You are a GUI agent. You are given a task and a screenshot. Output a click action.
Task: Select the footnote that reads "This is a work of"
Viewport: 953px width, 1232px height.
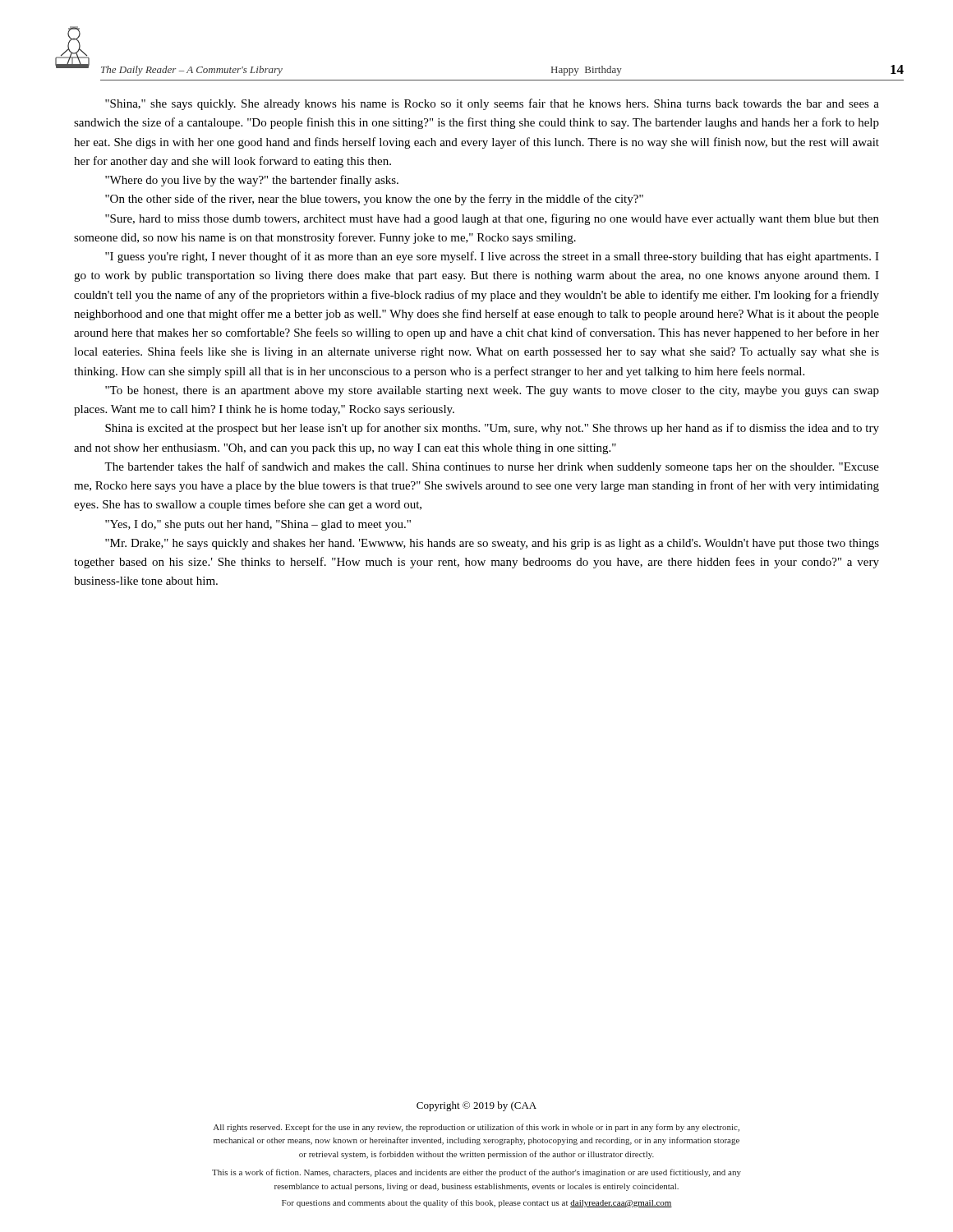tap(476, 1179)
